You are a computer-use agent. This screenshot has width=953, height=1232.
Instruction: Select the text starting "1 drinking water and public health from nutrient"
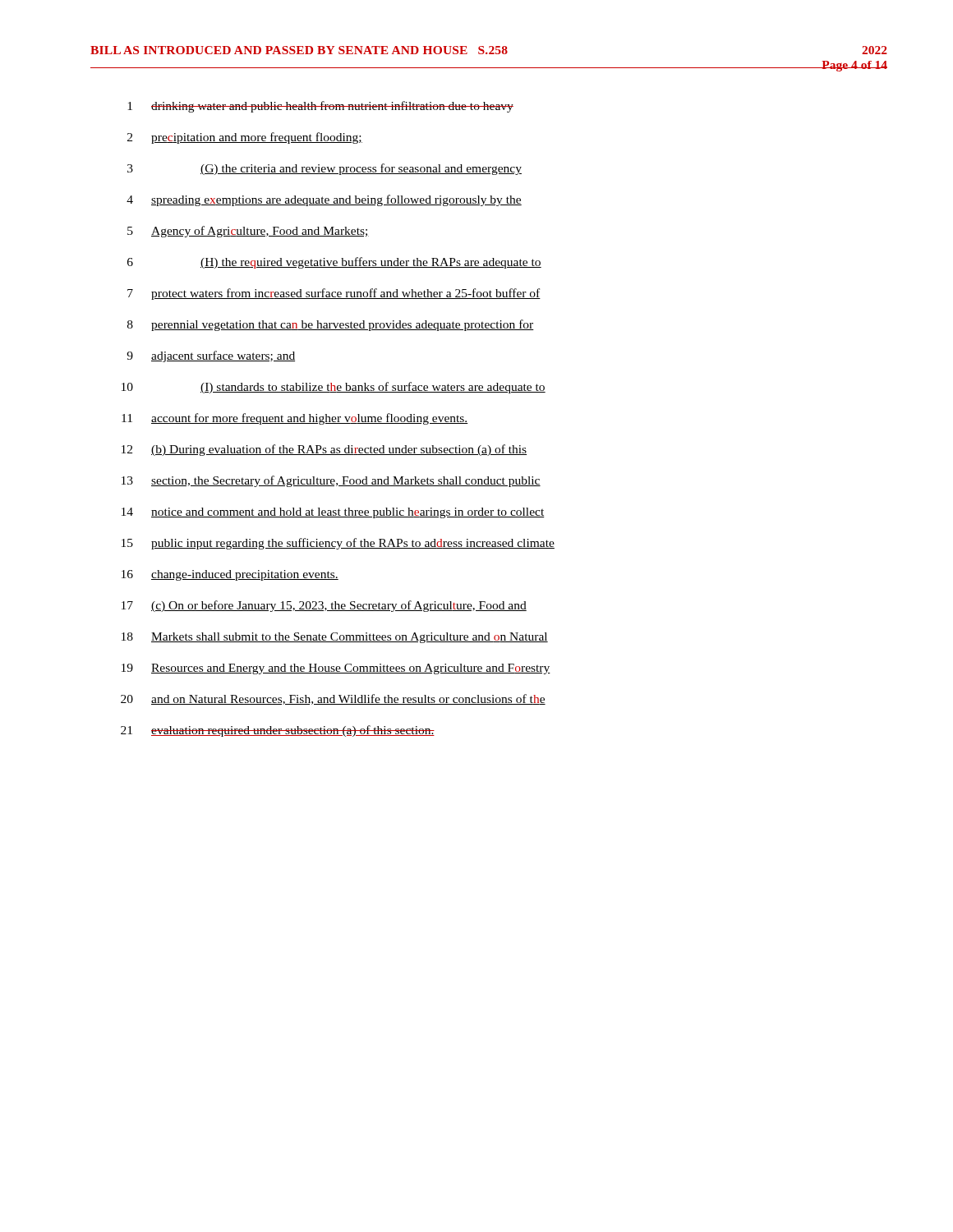(489, 106)
